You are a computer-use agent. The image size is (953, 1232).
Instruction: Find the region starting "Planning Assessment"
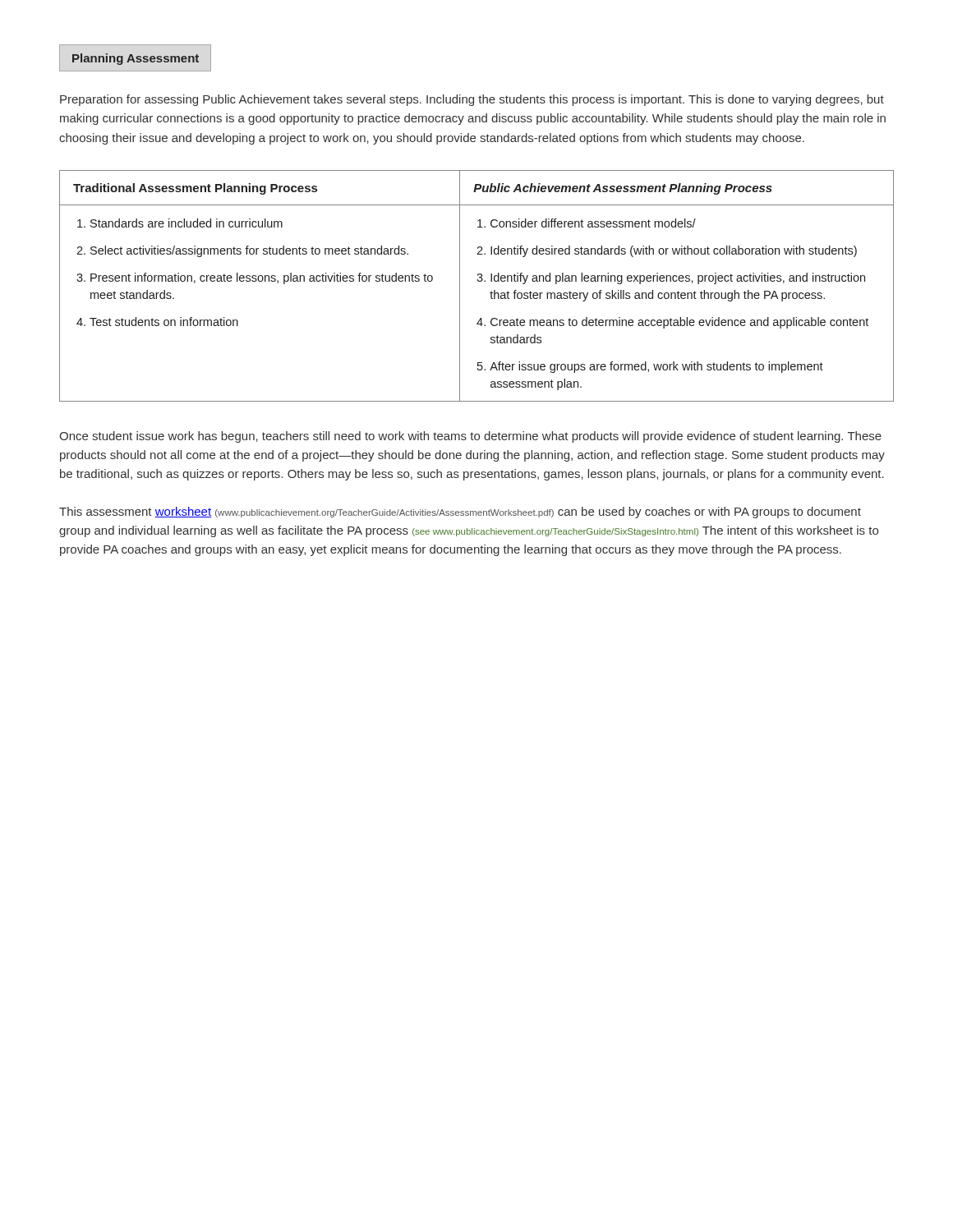coord(135,58)
